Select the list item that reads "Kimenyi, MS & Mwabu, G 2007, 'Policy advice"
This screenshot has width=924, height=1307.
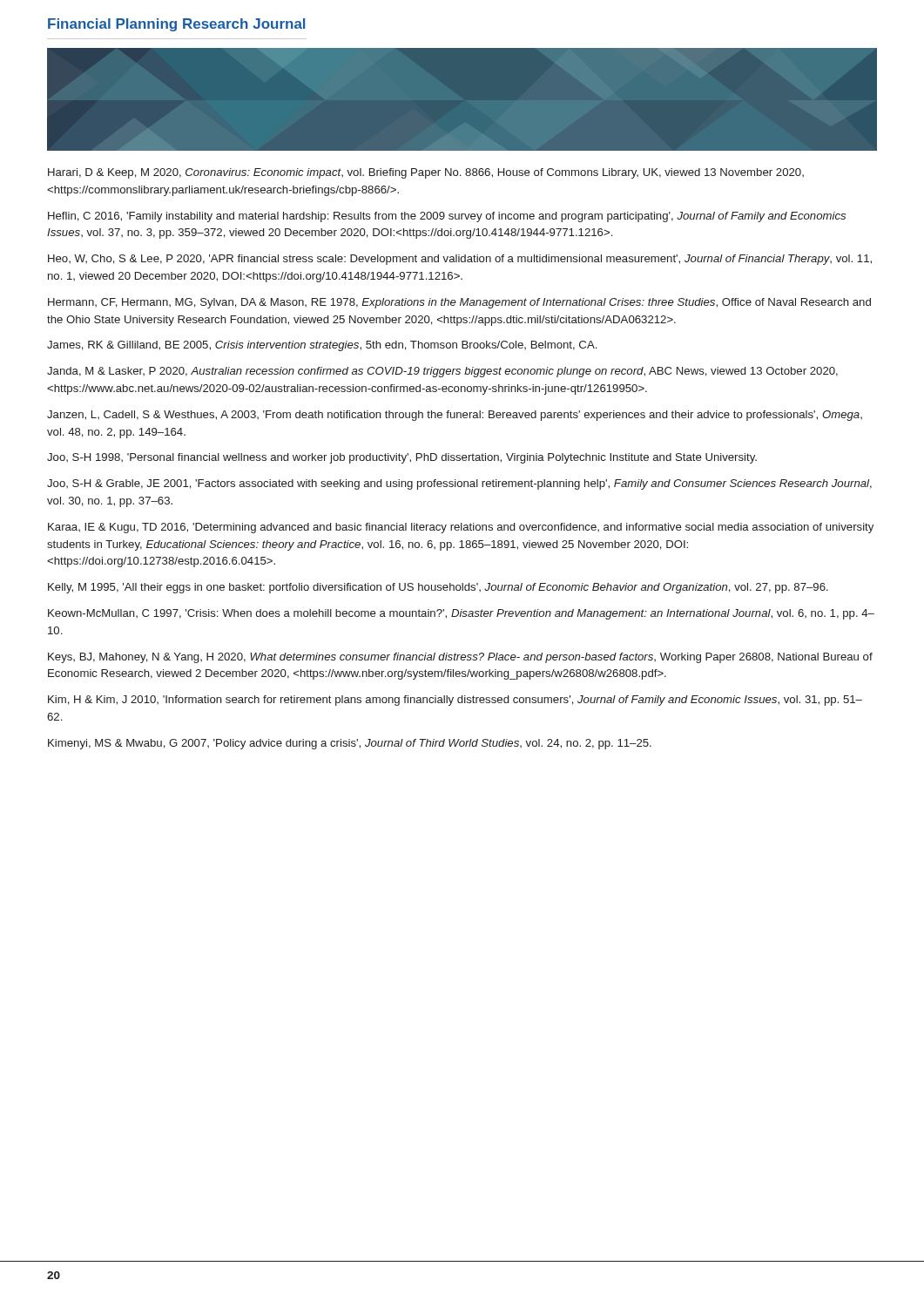(x=350, y=743)
